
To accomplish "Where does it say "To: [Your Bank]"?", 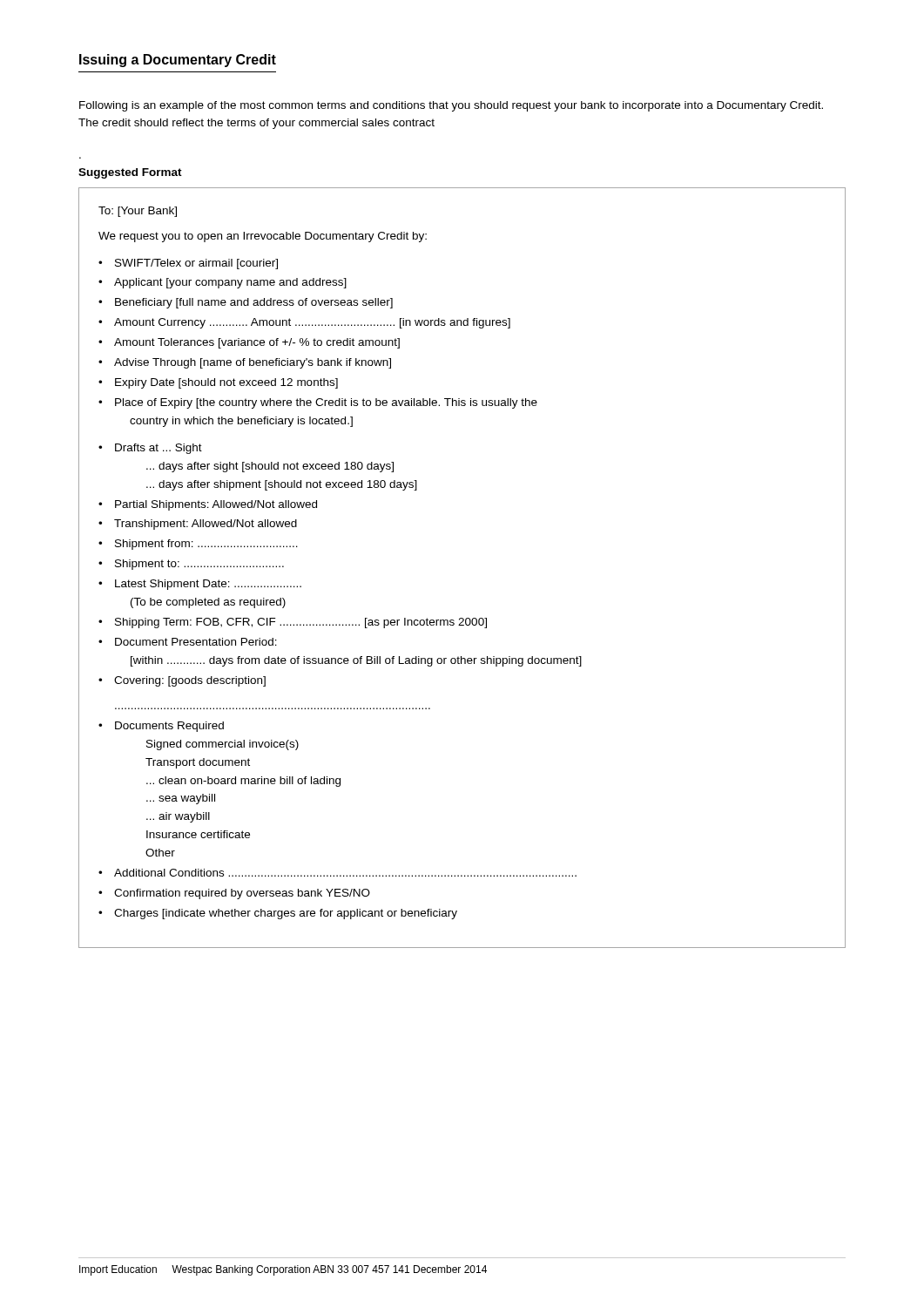I will point(138,210).
